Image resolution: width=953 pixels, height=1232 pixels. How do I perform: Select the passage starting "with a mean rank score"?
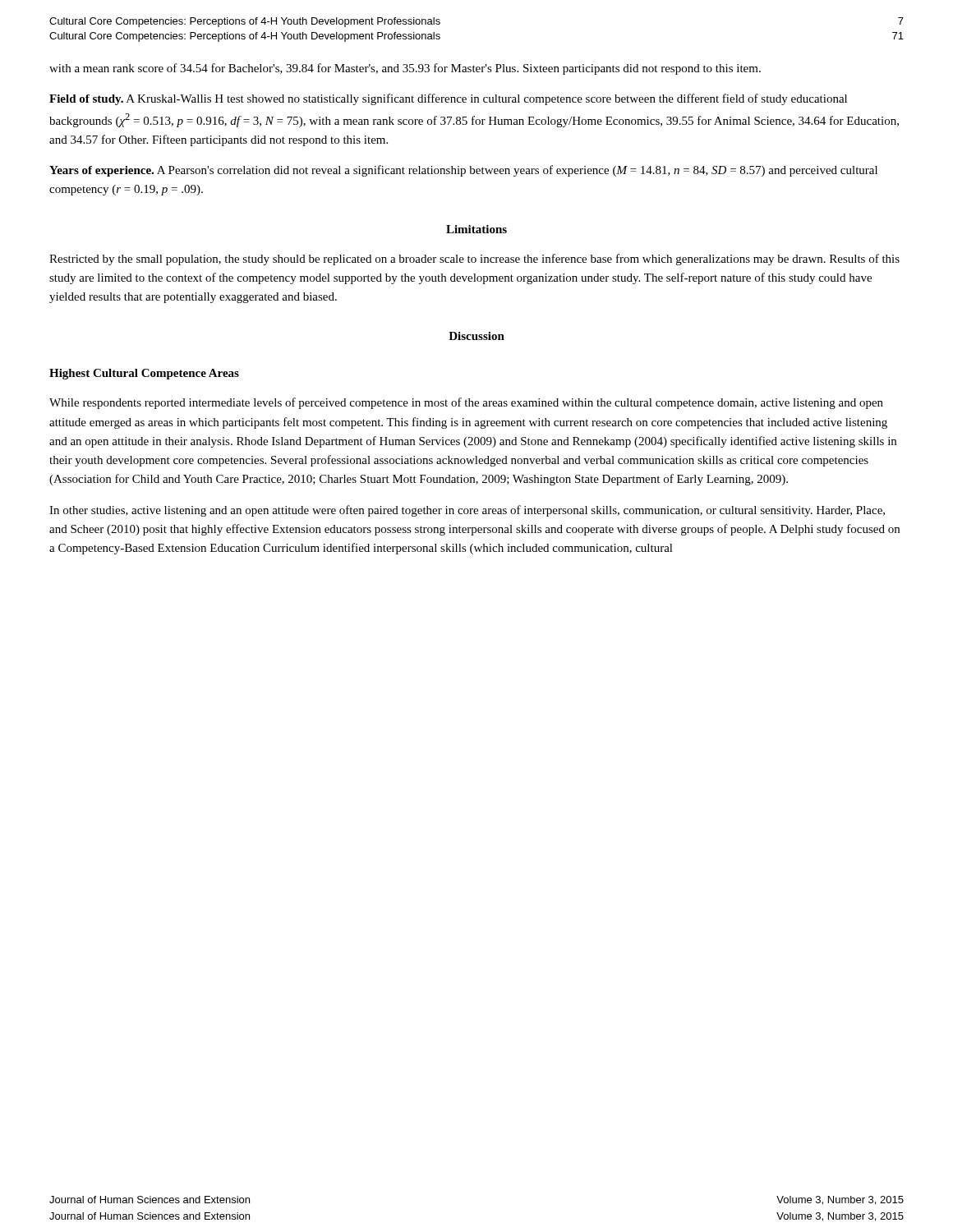(405, 68)
